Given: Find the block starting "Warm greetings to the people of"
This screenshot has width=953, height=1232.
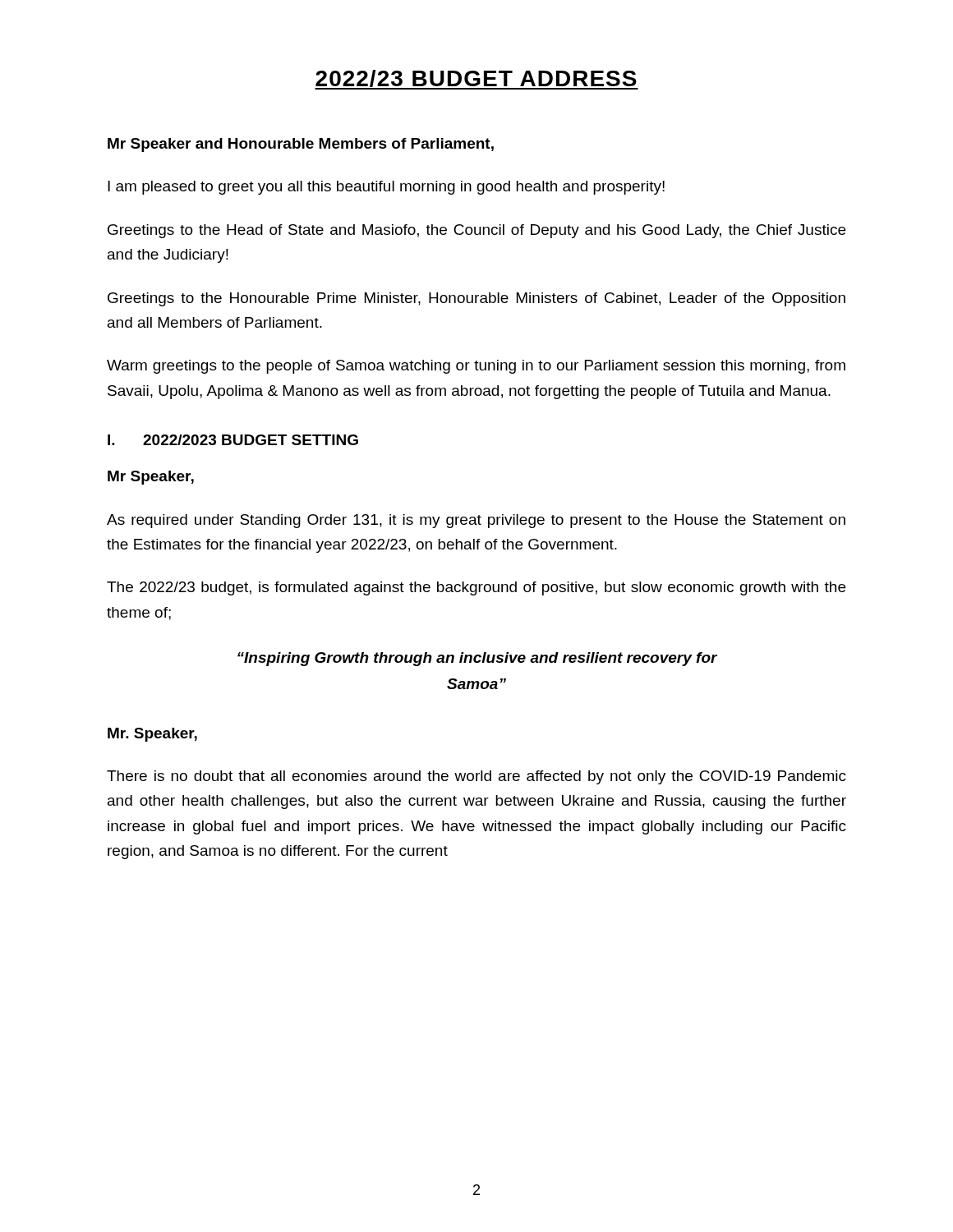Looking at the screenshot, I should tap(476, 378).
